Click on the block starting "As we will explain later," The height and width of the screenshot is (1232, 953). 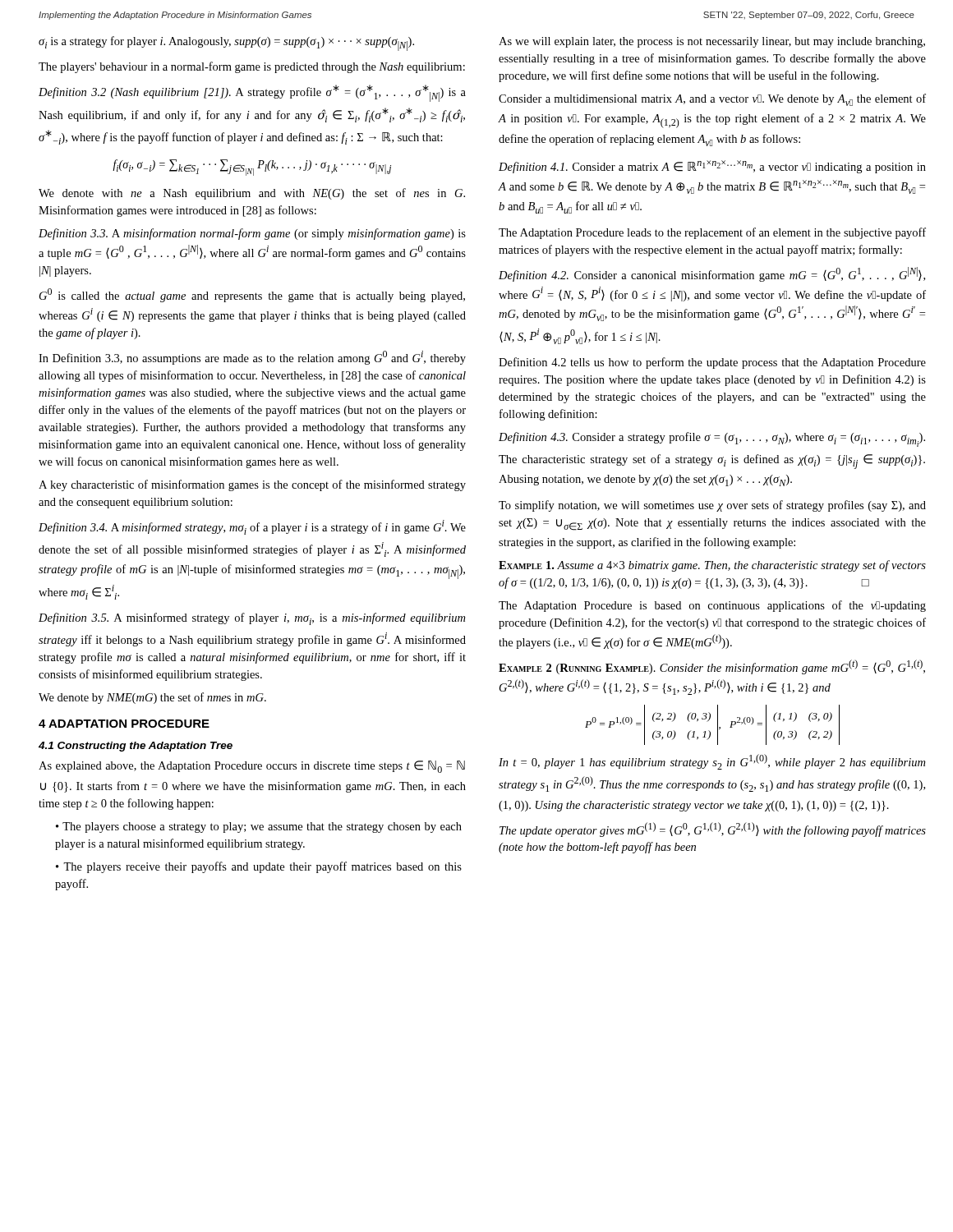pos(712,59)
